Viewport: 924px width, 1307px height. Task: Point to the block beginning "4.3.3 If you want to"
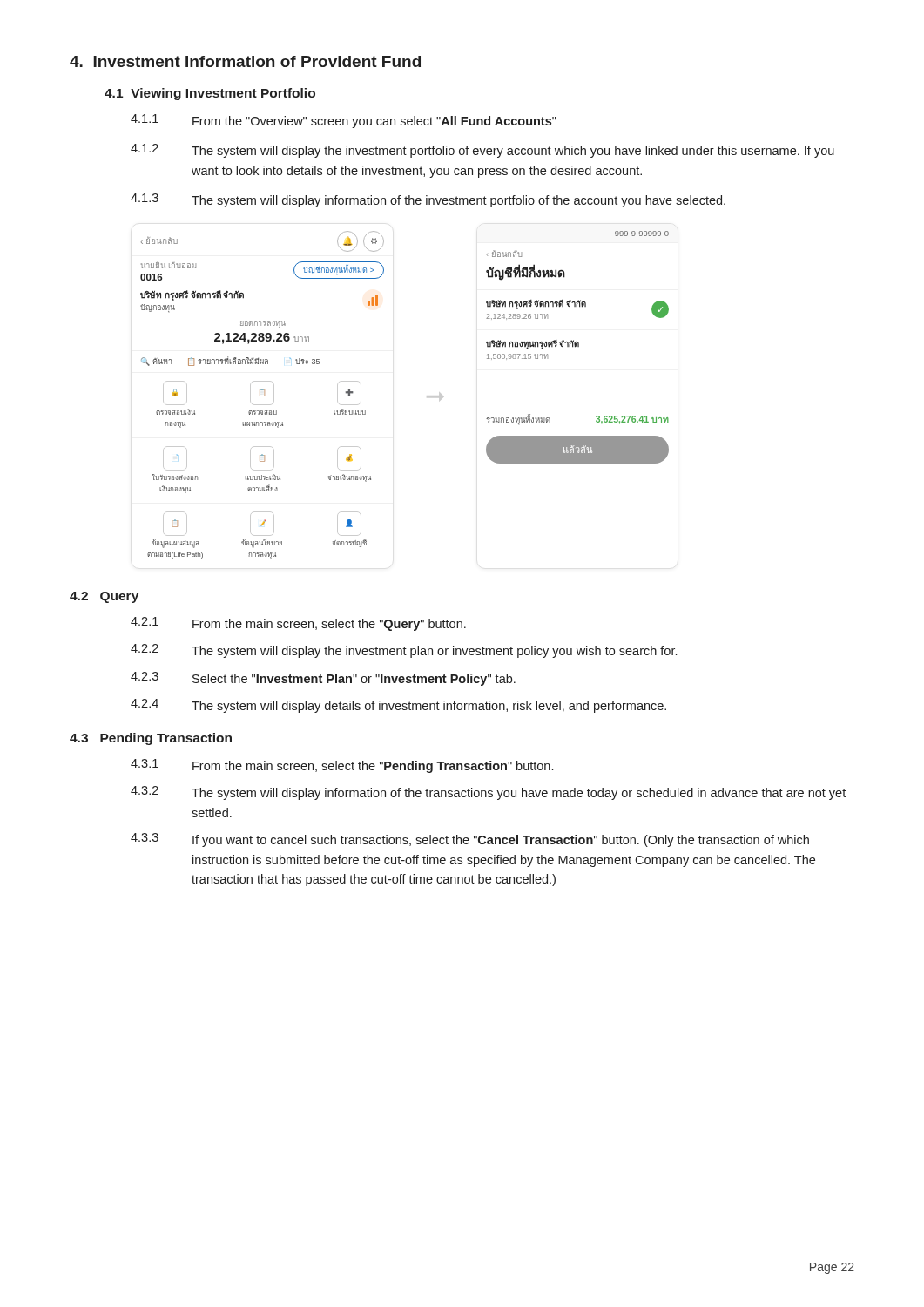tap(492, 860)
